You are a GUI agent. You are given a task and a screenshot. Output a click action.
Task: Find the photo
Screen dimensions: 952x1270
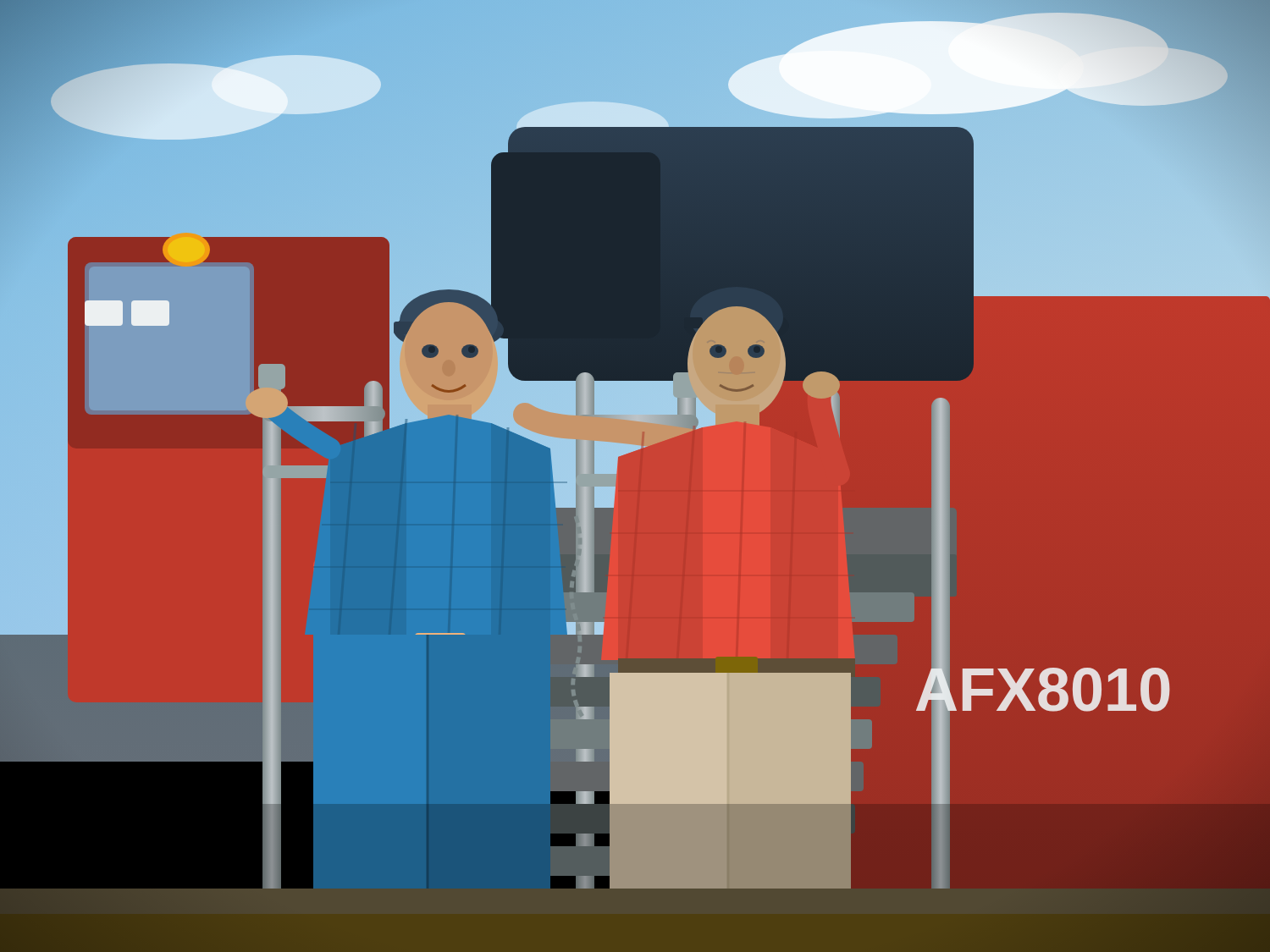(635, 476)
